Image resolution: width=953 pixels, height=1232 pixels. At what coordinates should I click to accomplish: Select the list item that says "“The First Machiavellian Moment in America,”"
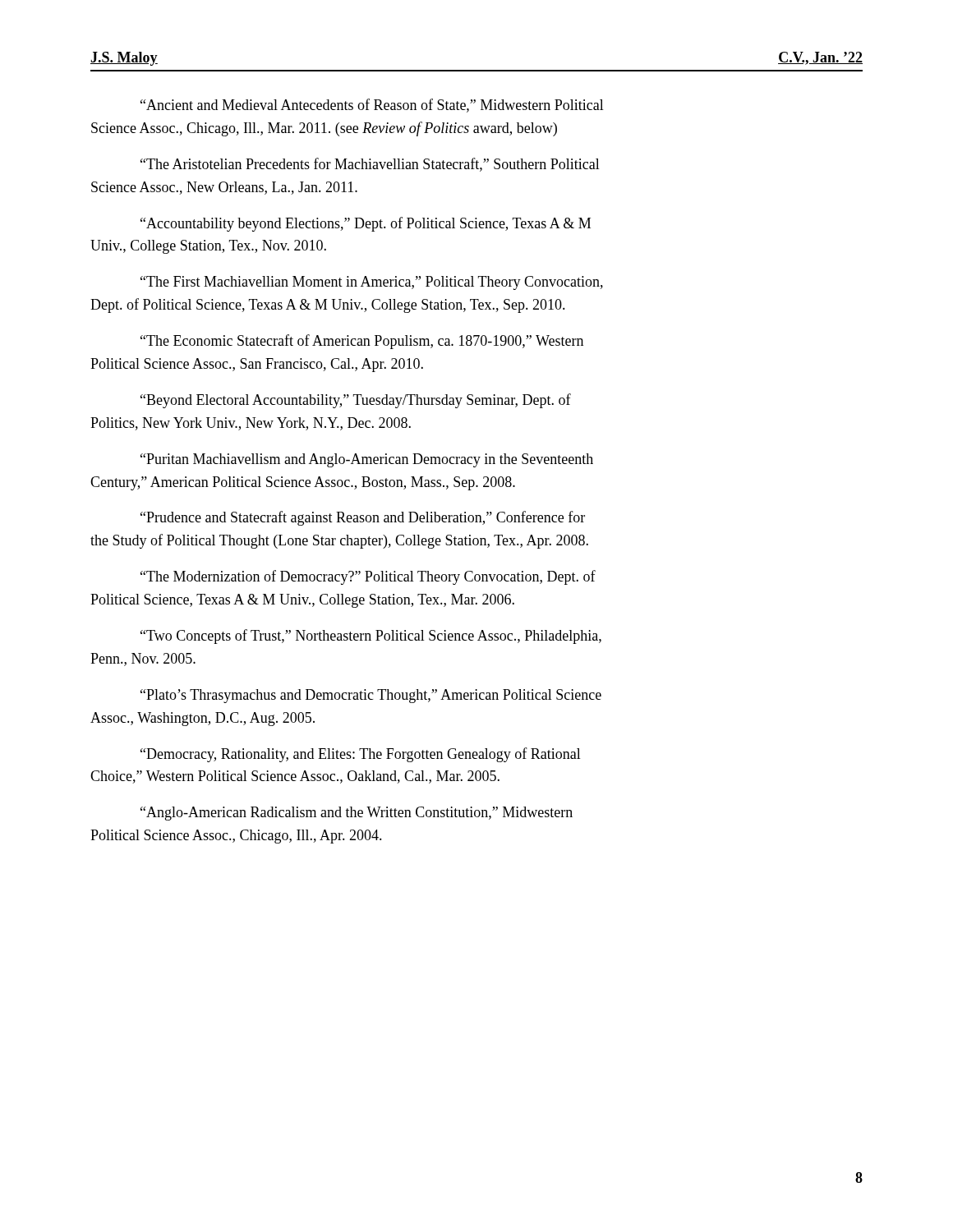476,294
